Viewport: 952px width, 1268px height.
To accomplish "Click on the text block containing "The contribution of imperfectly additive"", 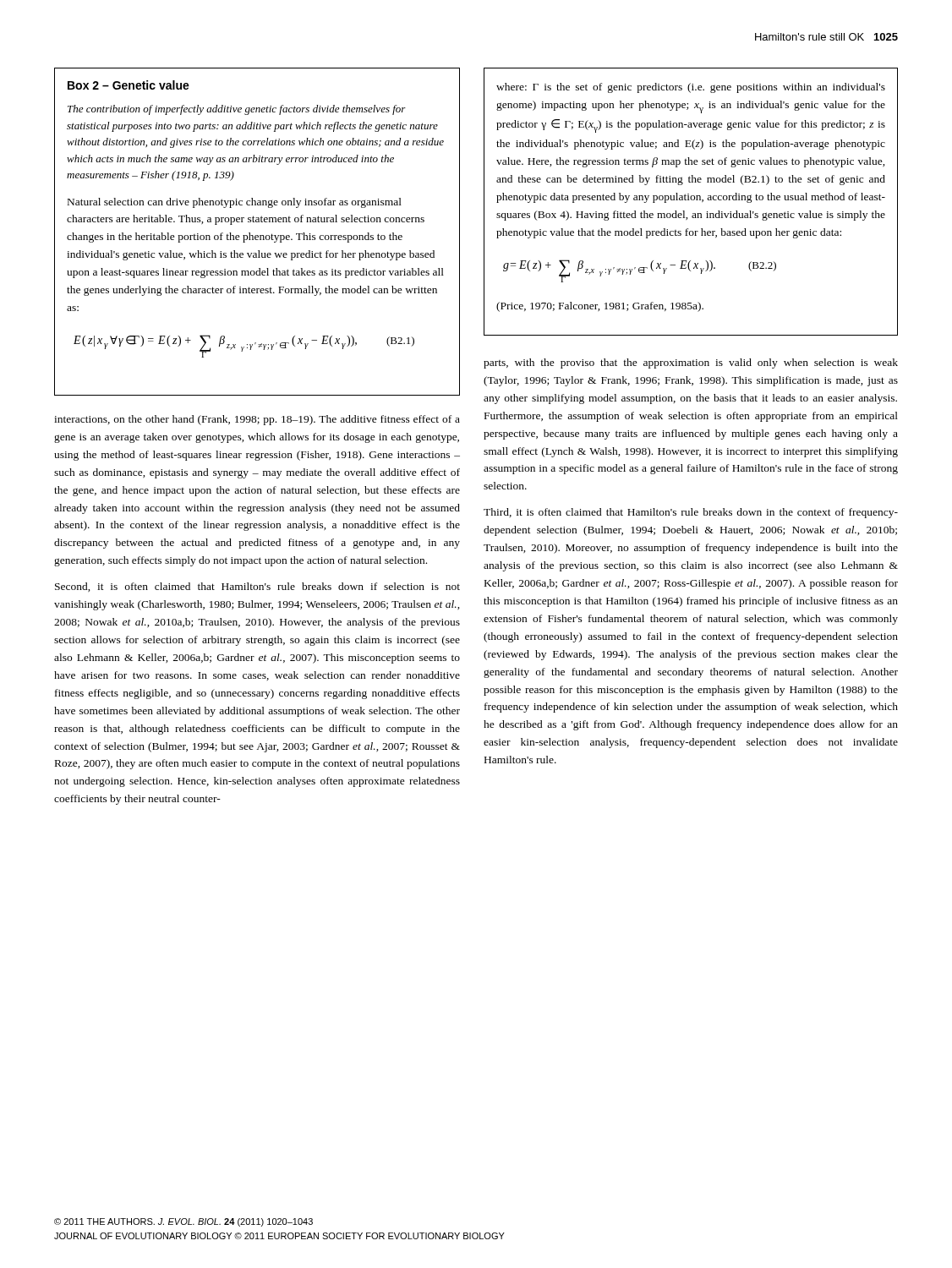I will coord(255,142).
